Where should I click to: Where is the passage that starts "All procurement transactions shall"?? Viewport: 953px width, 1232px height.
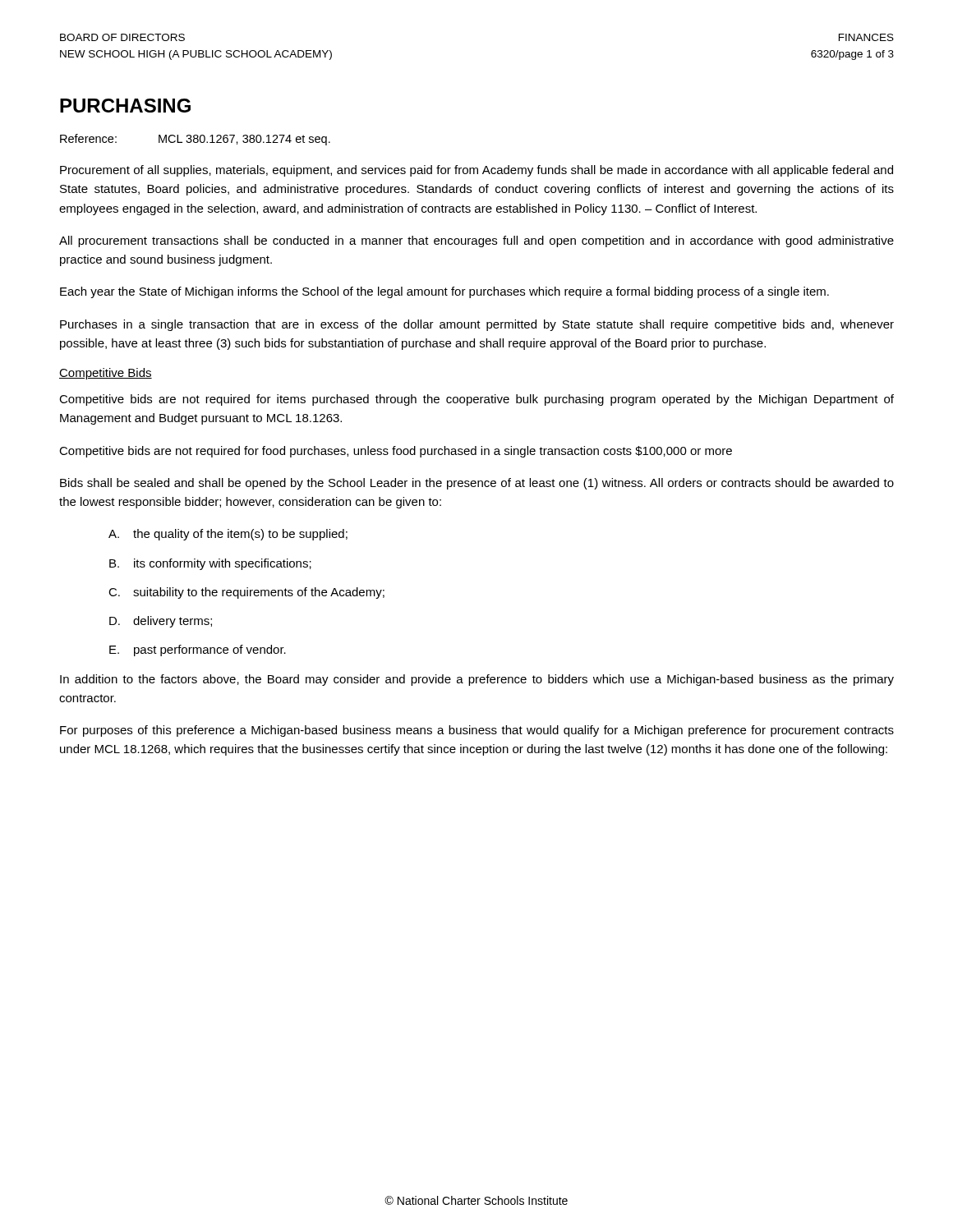[x=476, y=250]
